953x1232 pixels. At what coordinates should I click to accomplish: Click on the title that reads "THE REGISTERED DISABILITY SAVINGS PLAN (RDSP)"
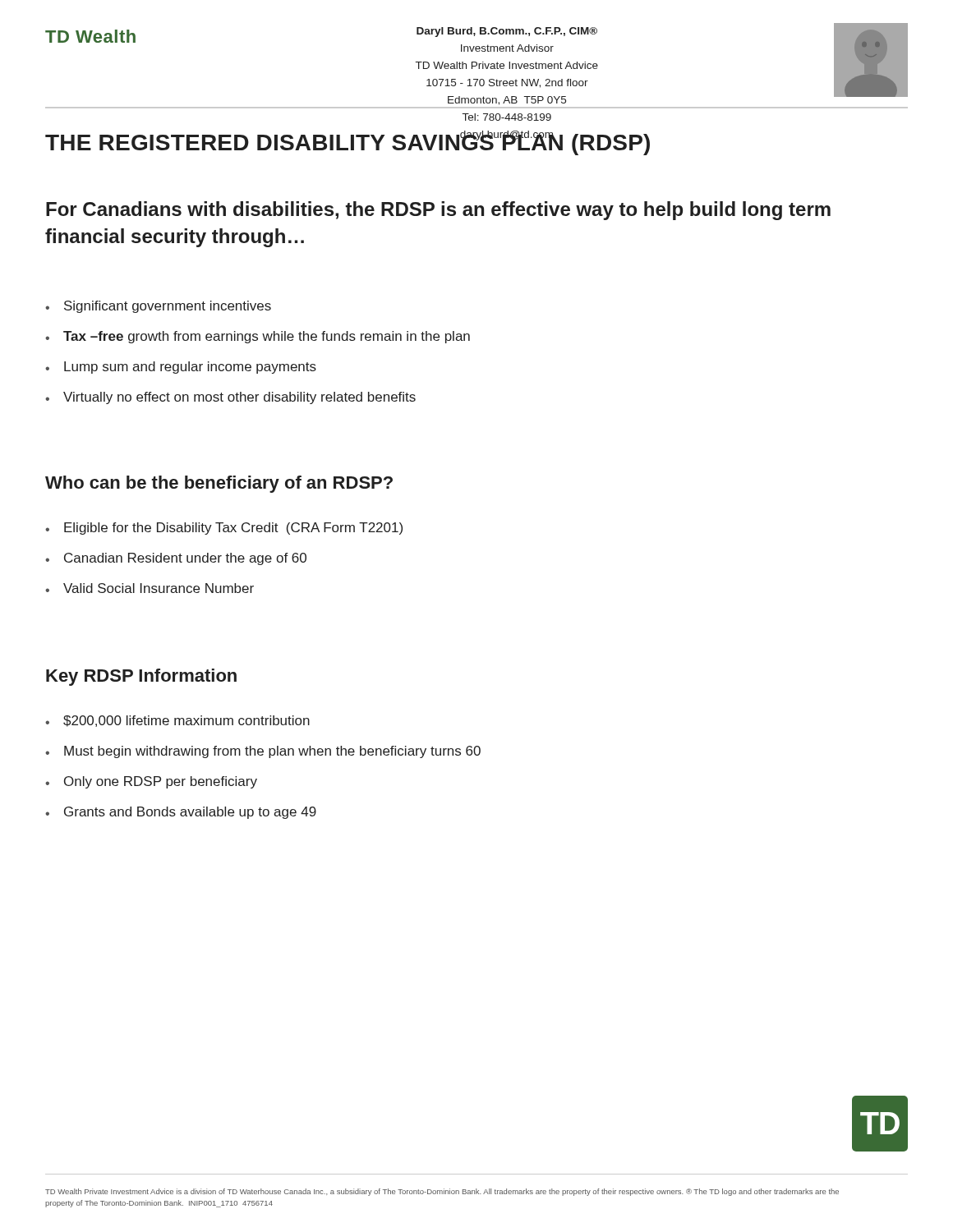pos(348,142)
